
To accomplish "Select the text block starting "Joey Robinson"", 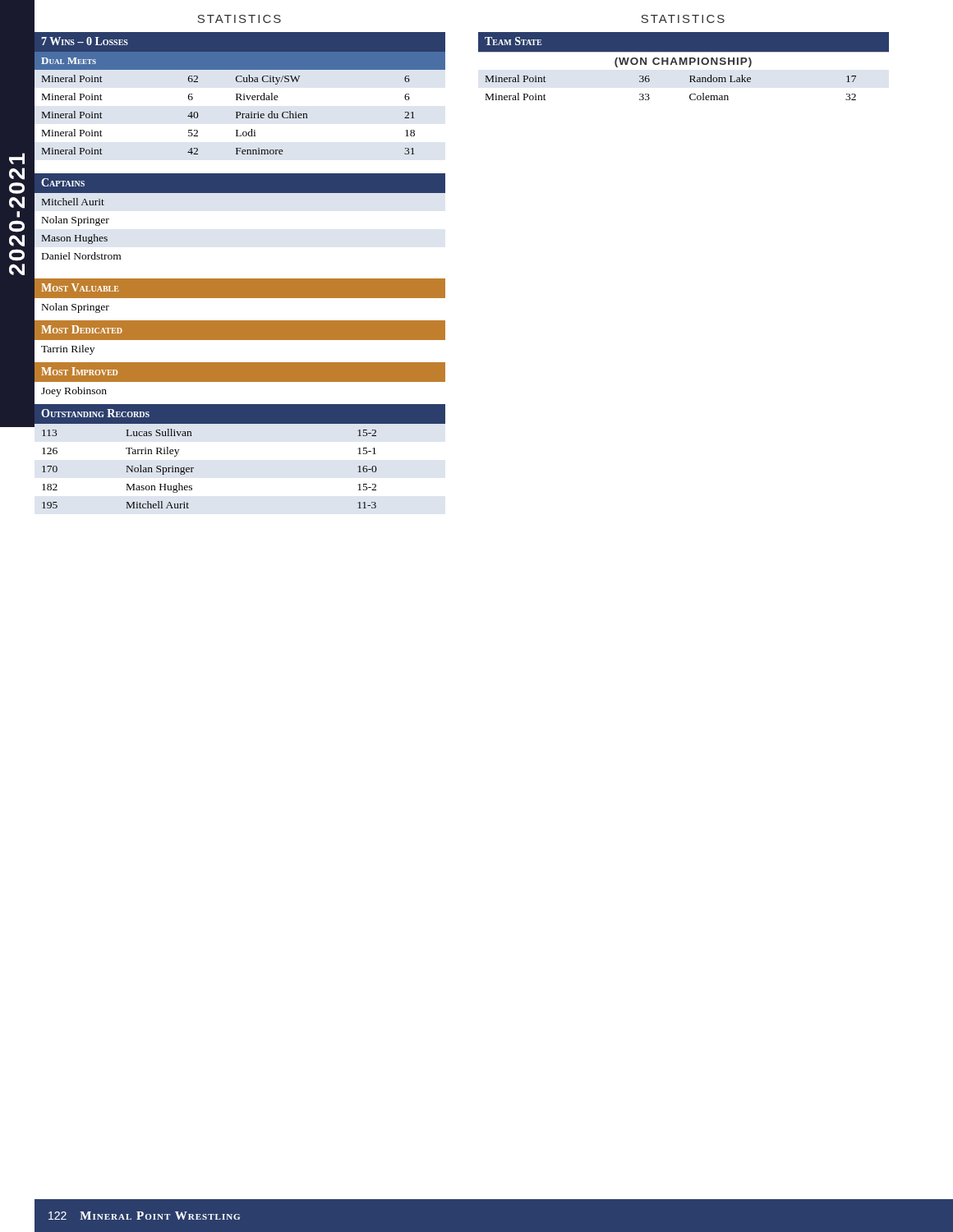I will [74, 391].
